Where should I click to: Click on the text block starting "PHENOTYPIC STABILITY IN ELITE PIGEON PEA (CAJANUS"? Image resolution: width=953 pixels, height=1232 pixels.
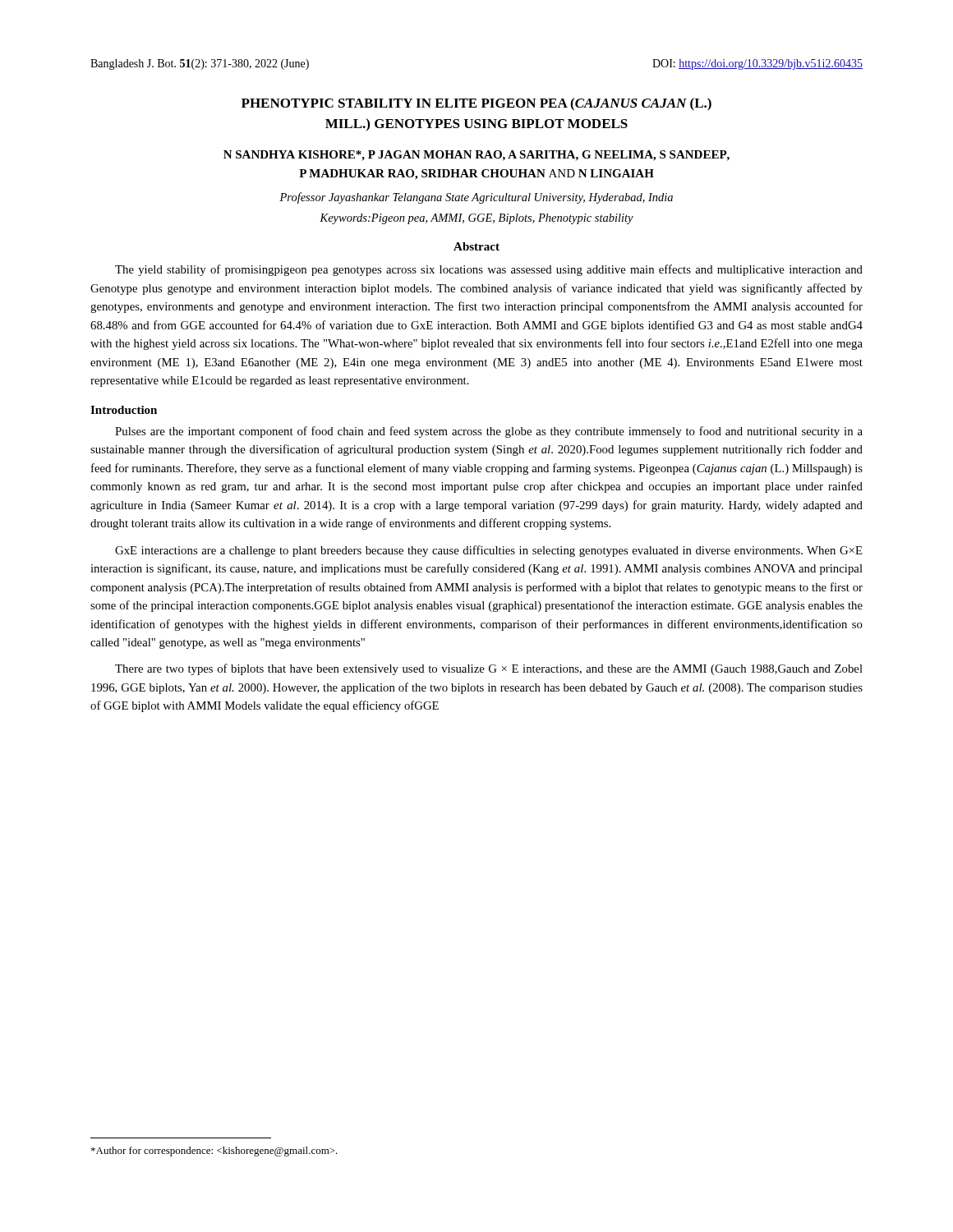point(476,113)
